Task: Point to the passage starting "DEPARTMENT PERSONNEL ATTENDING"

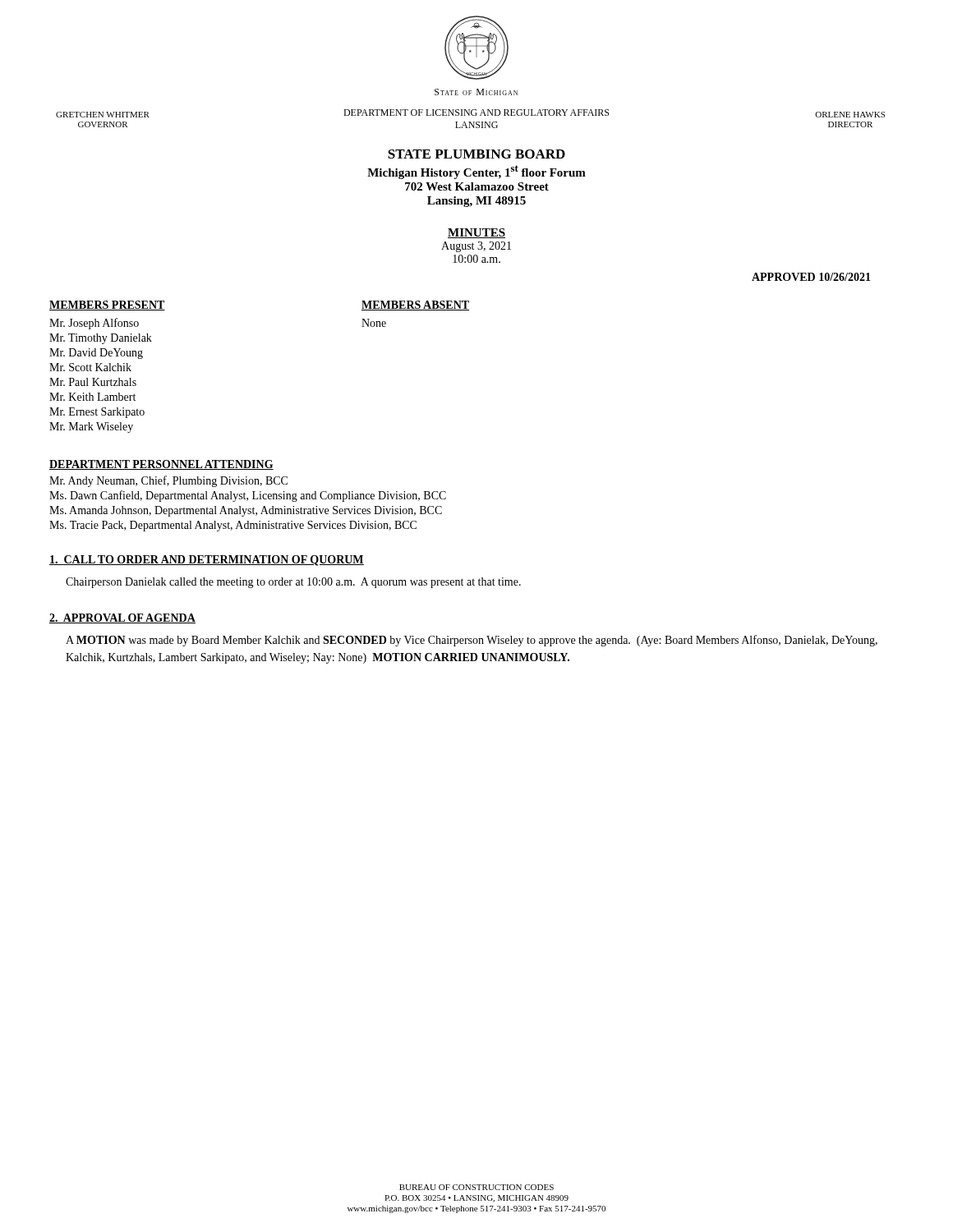Action: 161,464
